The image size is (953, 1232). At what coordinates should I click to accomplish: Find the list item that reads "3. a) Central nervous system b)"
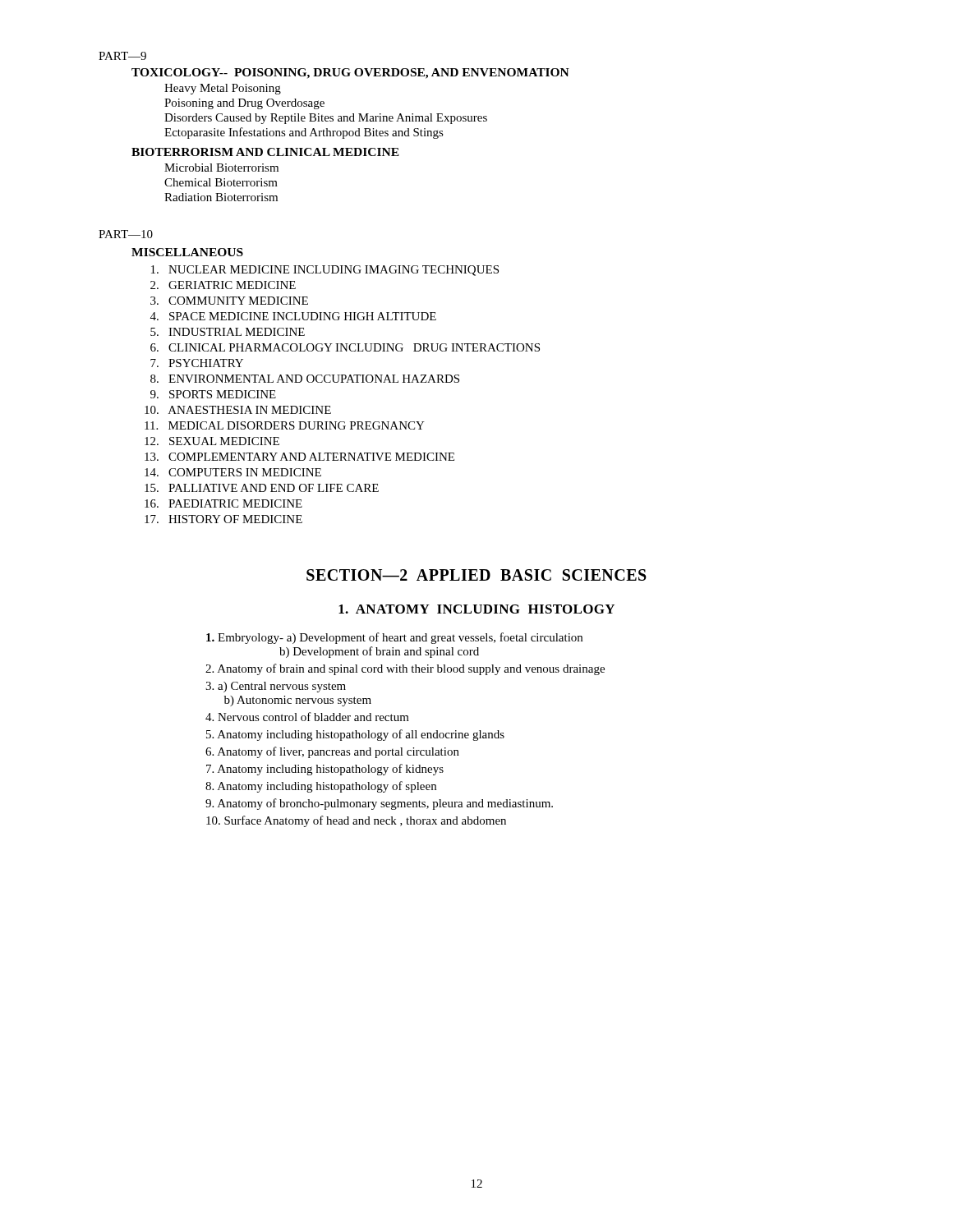pos(288,693)
